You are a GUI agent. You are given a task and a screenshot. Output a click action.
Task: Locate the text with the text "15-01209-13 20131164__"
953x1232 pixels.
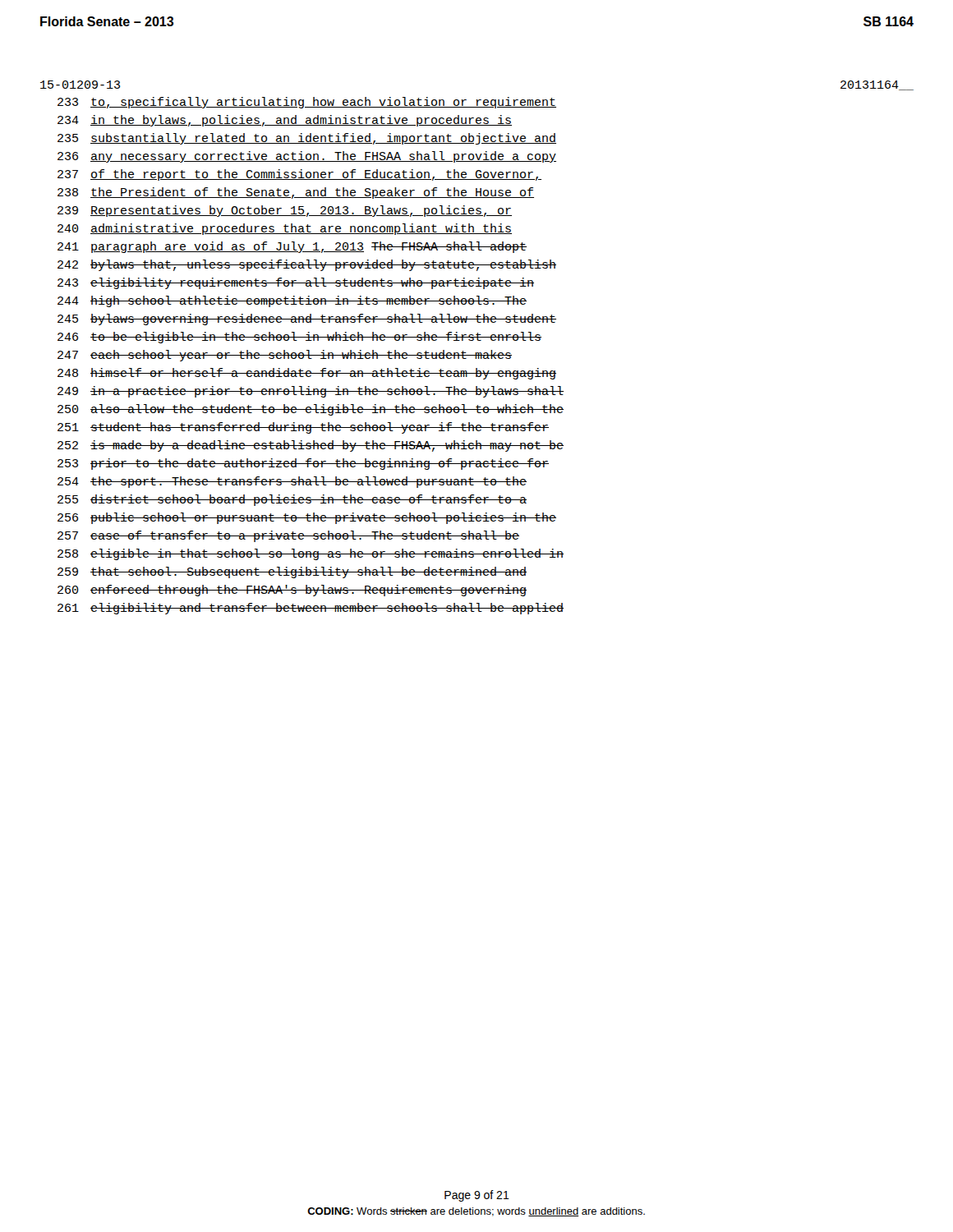[80, 85]
